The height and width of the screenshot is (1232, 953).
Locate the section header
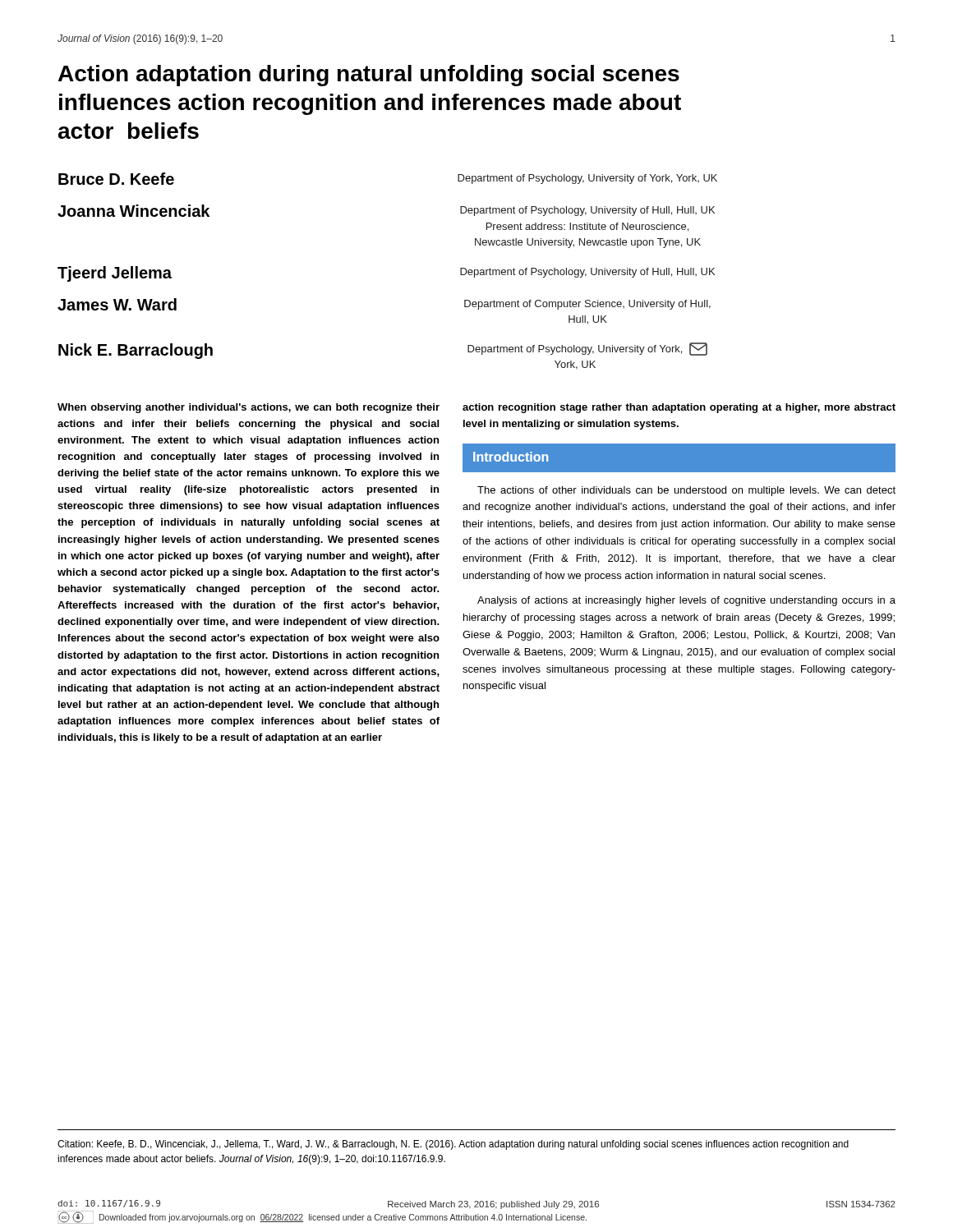[511, 457]
